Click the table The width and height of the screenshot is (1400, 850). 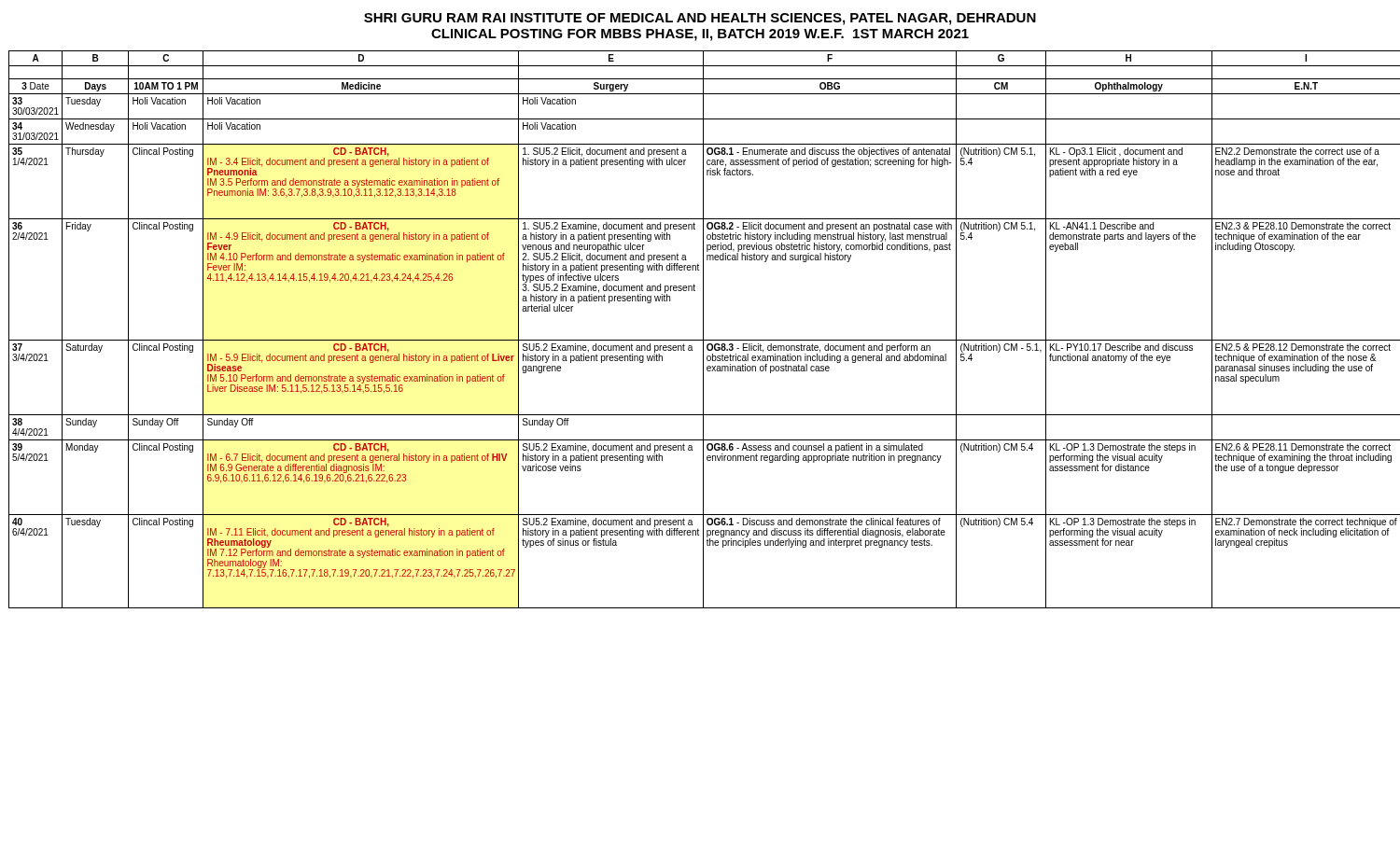click(700, 329)
